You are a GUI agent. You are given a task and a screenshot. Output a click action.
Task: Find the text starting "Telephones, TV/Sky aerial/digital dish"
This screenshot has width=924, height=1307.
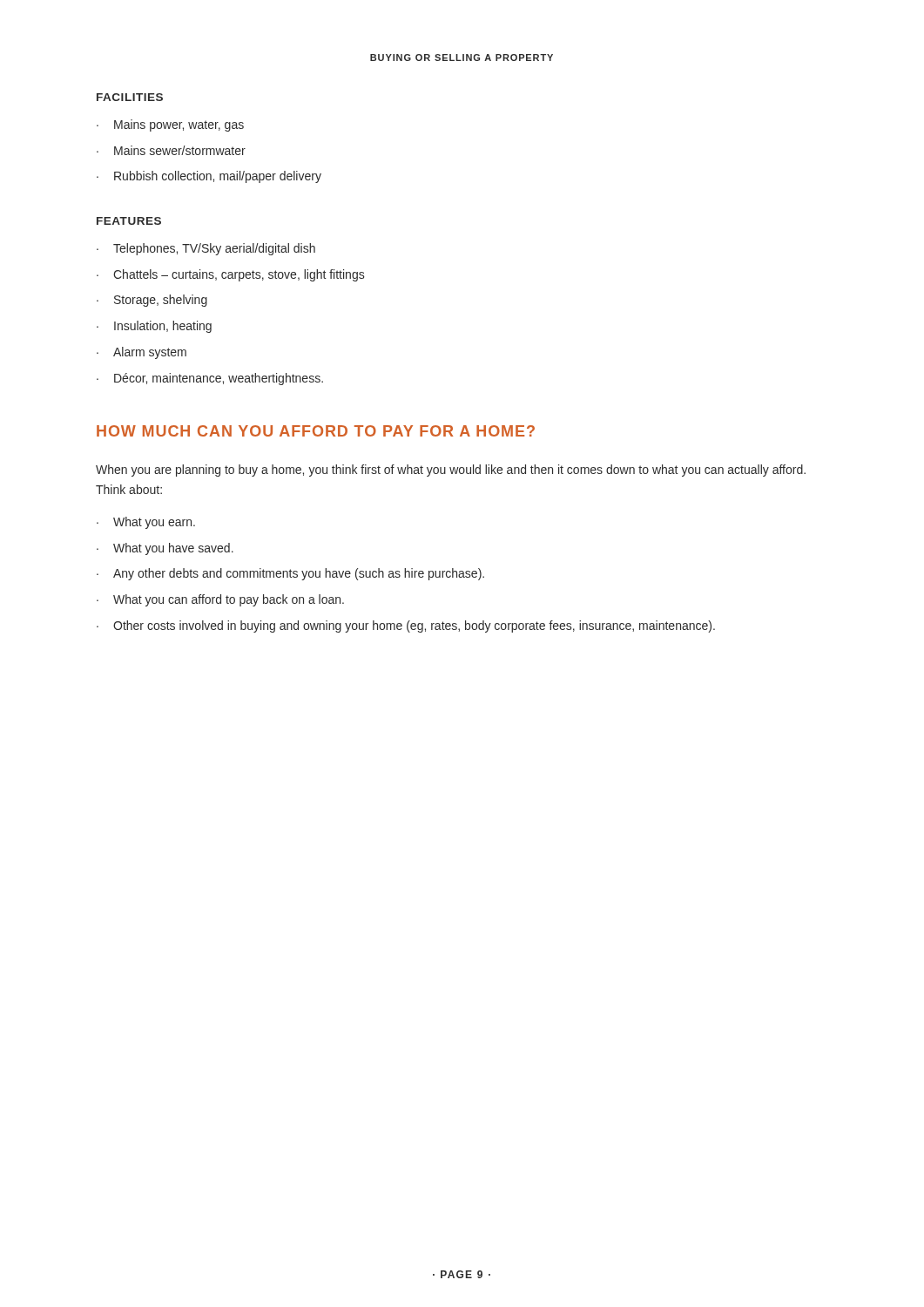(x=214, y=248)
